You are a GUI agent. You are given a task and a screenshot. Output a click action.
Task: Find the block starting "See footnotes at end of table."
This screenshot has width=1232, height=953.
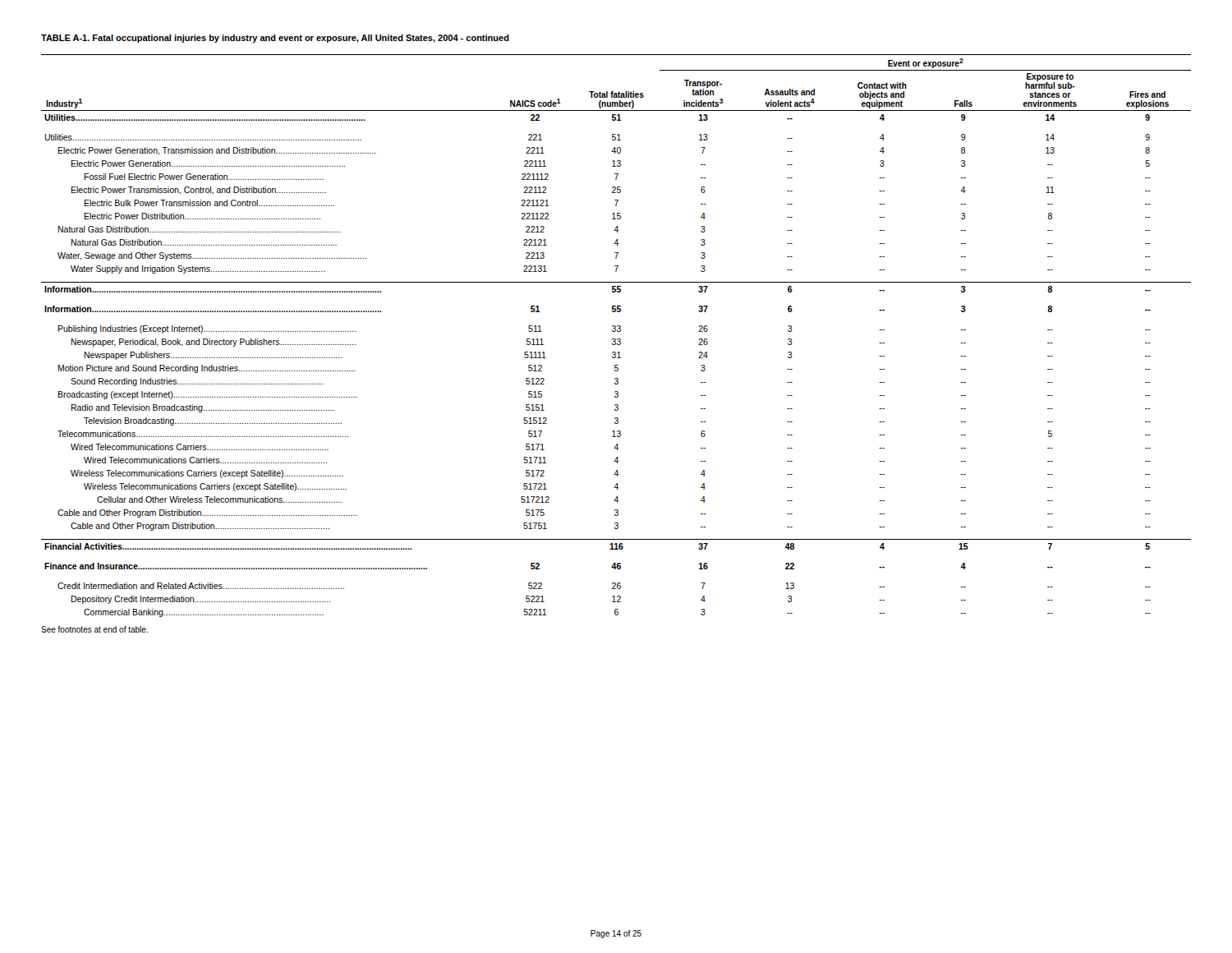coord(95,630)
